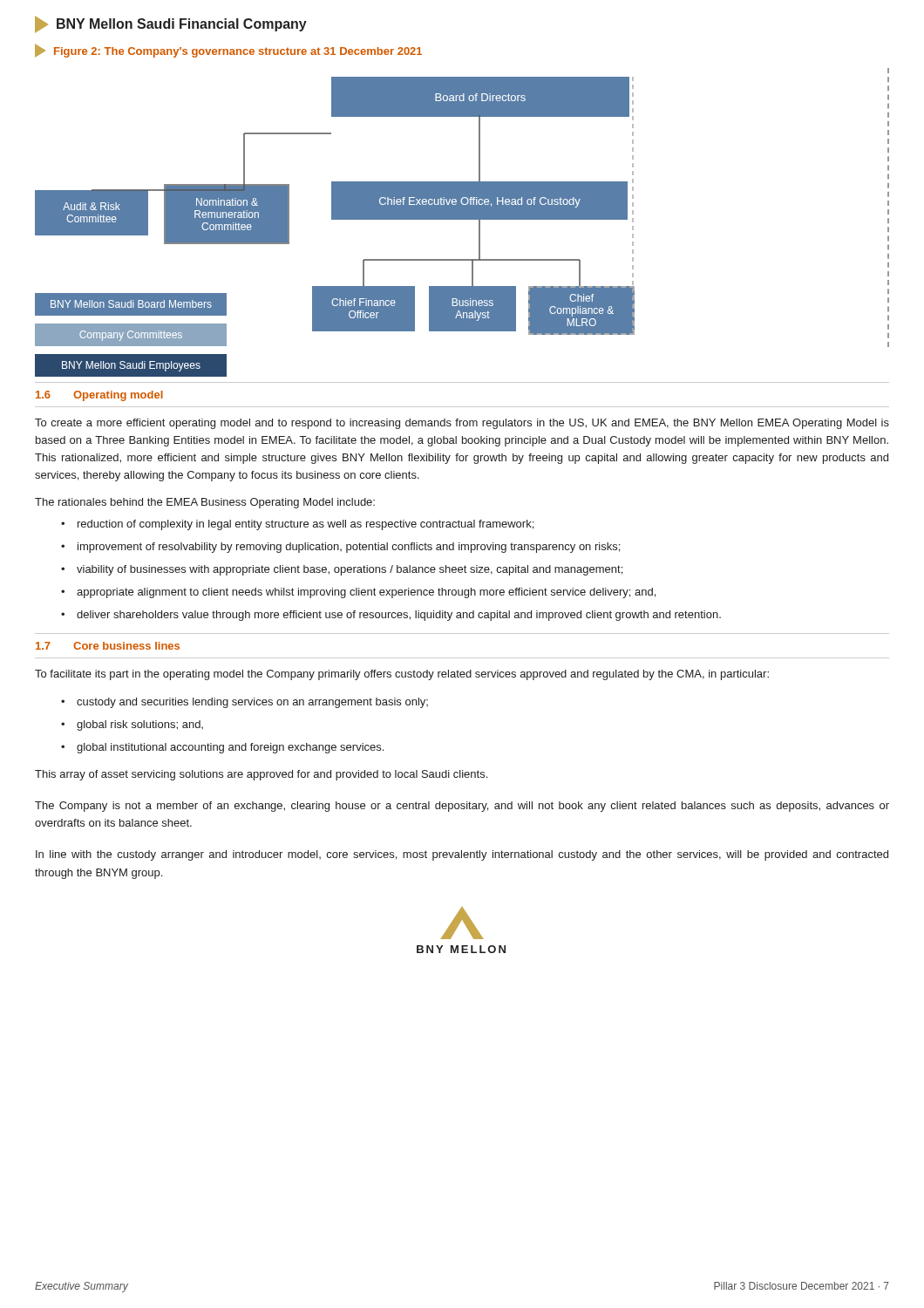This screenshot has width=924, height=1308.
Task: Point to the block starting "1.6 Operating model"
Action: pyautogui.click(x=99, y=395)
